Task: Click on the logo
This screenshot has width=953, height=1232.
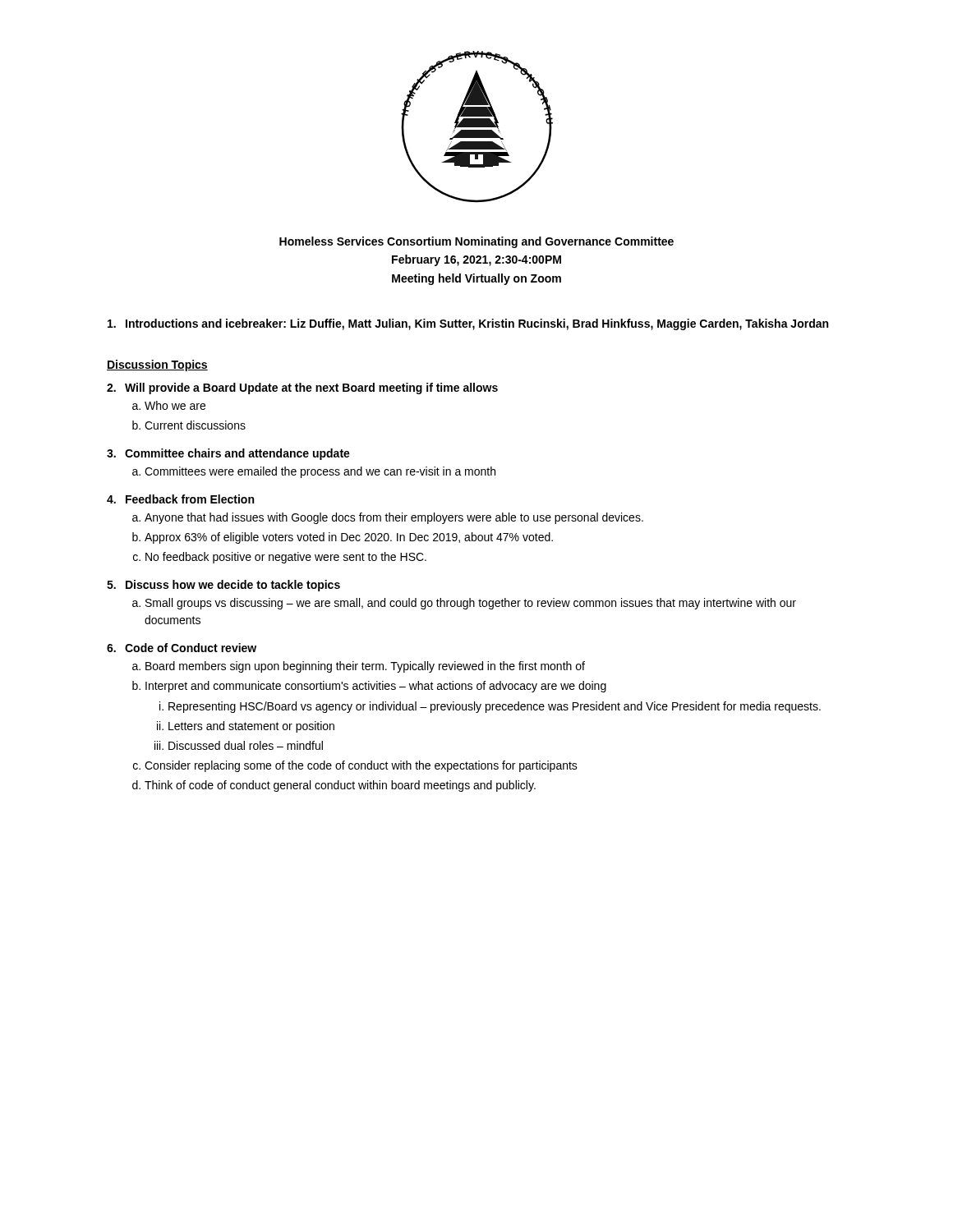Action: coord(476,129)
